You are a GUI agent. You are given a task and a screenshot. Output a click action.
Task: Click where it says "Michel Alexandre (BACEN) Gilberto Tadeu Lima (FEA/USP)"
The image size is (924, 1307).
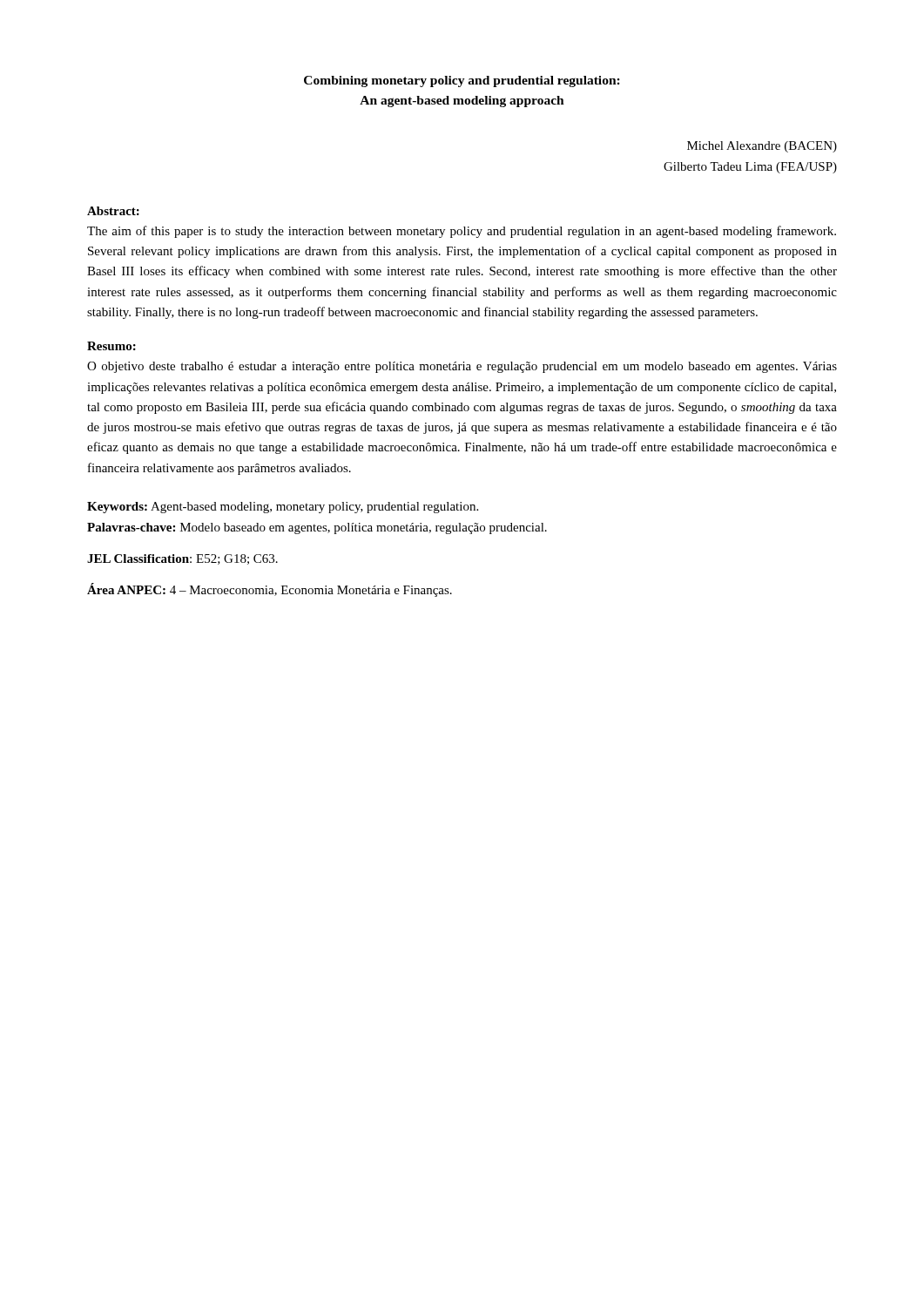[750, 156]
